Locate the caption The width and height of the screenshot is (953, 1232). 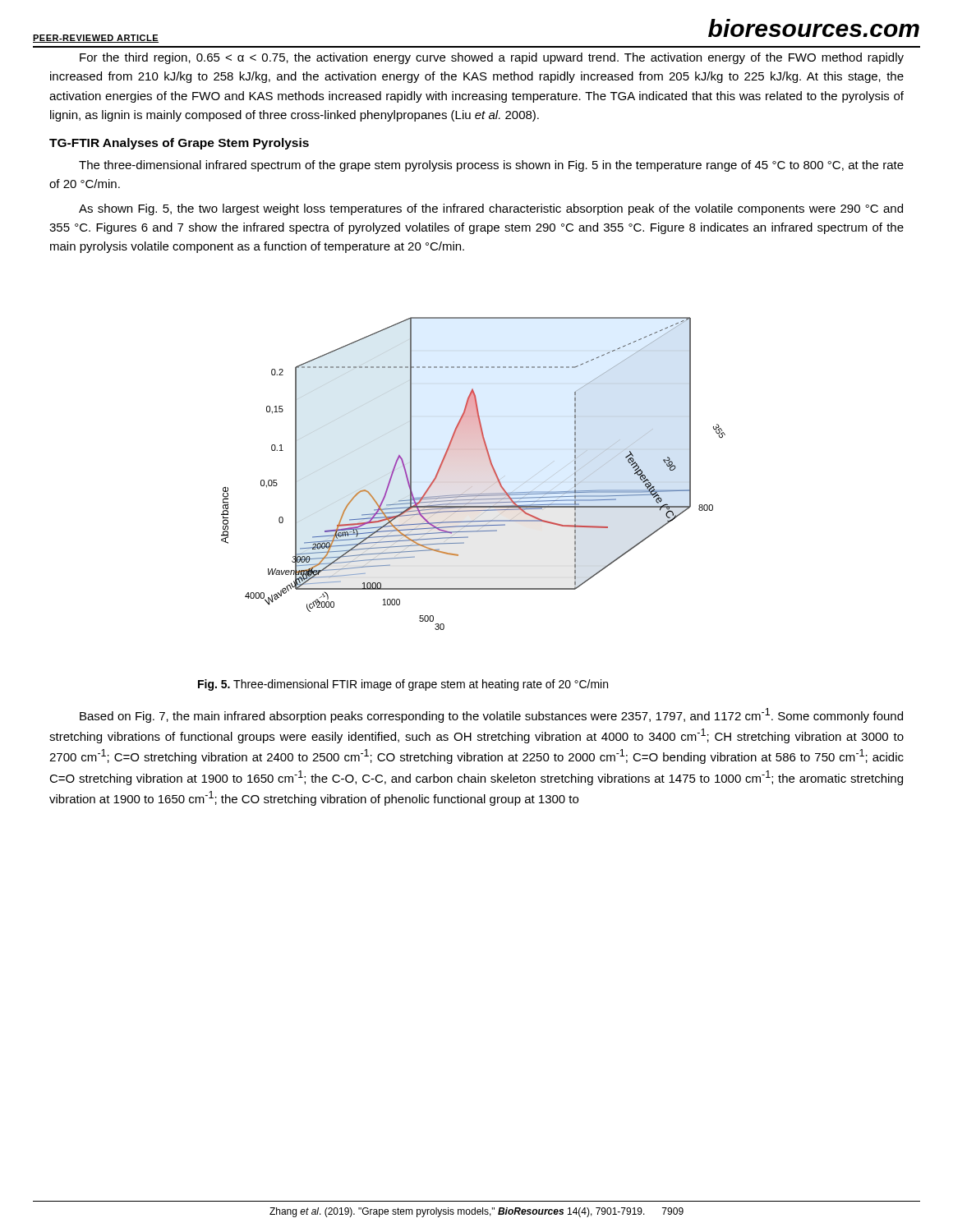pyautogui.click(x=403, y=684)
